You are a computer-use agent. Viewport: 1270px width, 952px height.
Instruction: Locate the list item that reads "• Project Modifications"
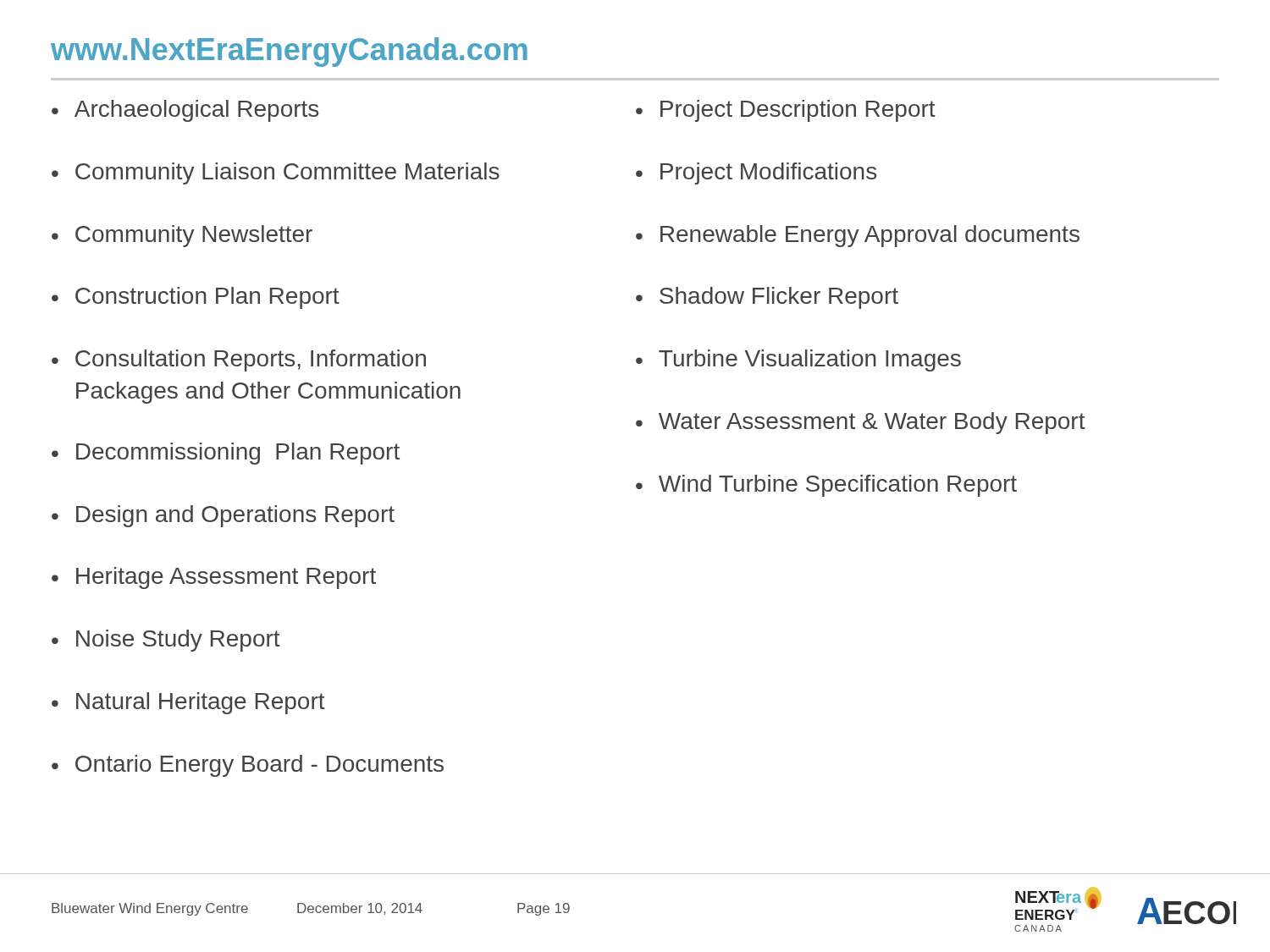click(x=756, y=172)
